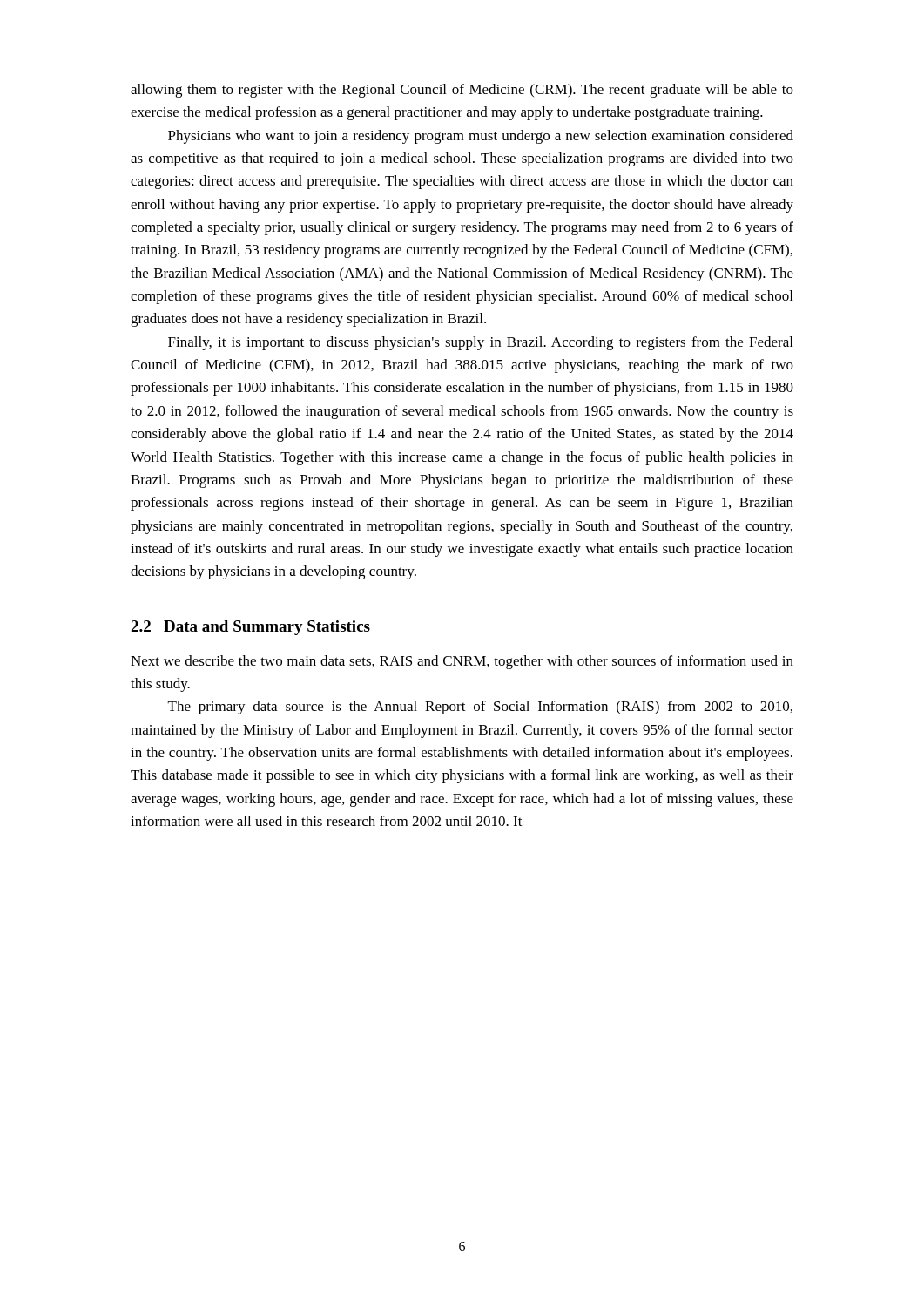Locate the element starting "Next we describe the two main data sets,"
Screen dimensions: 1307x924
(462, 741)
